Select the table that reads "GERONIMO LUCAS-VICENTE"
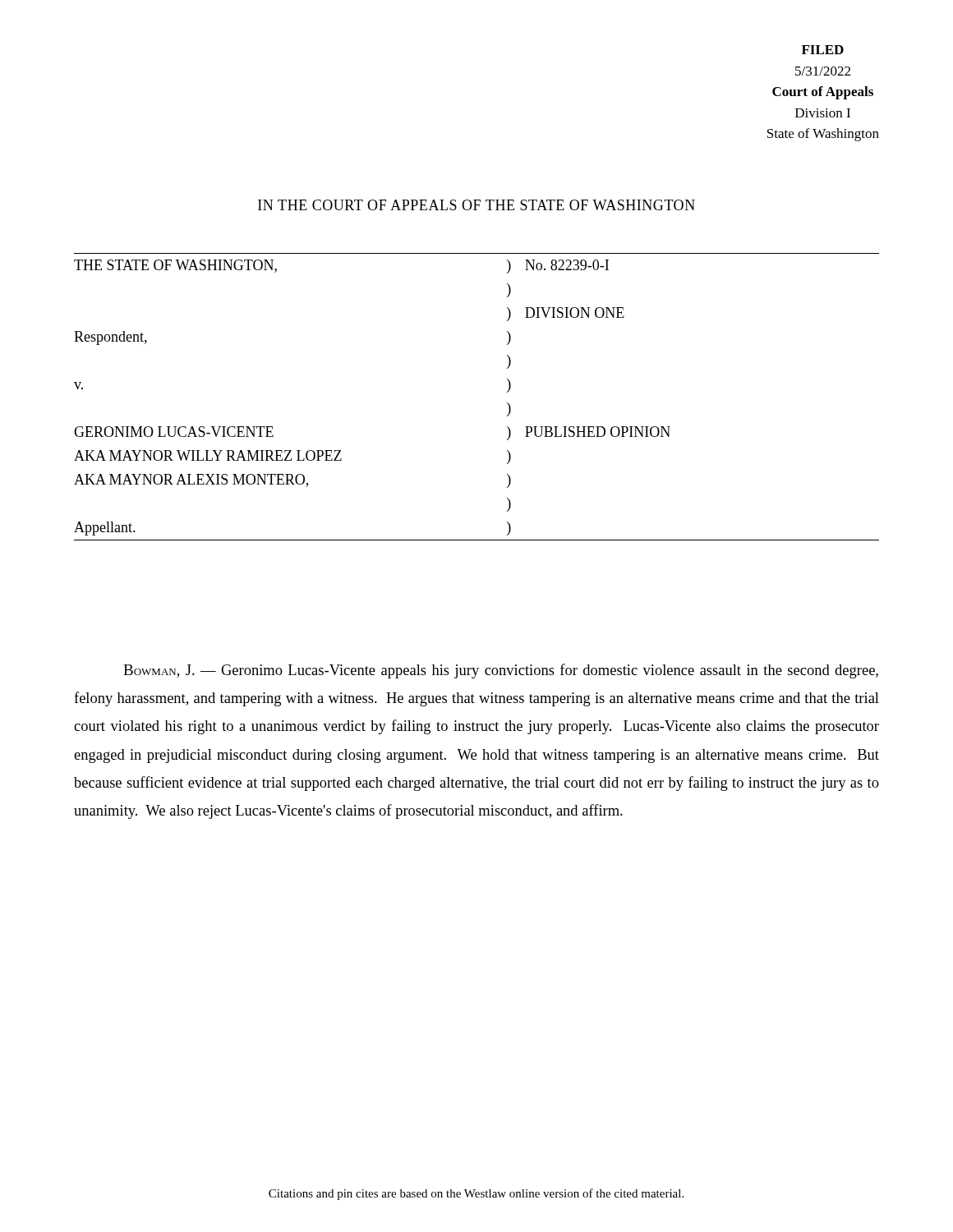953x1232 pixels. pos(476,397)
